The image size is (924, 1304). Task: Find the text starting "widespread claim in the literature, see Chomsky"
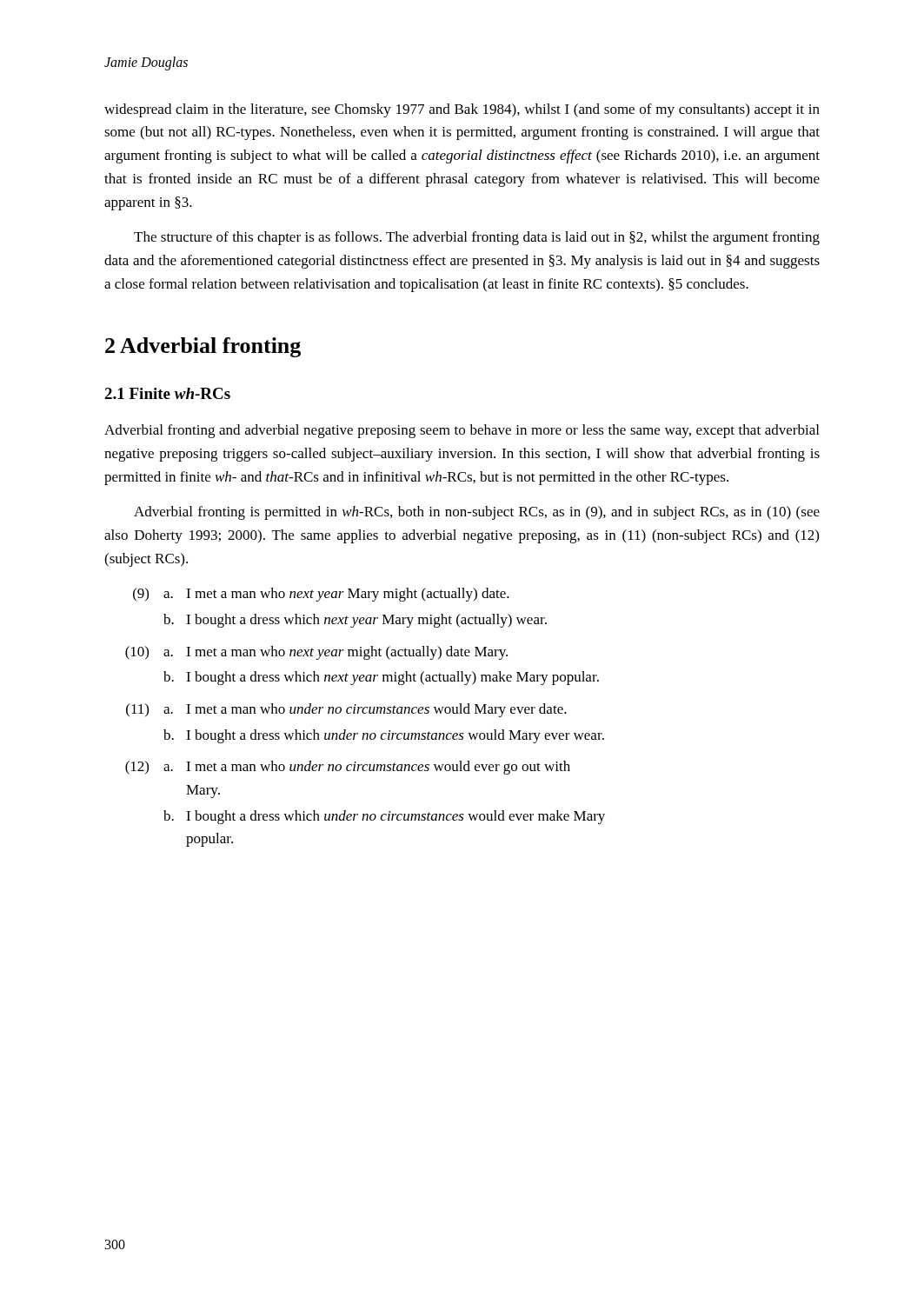pos(462,110)
